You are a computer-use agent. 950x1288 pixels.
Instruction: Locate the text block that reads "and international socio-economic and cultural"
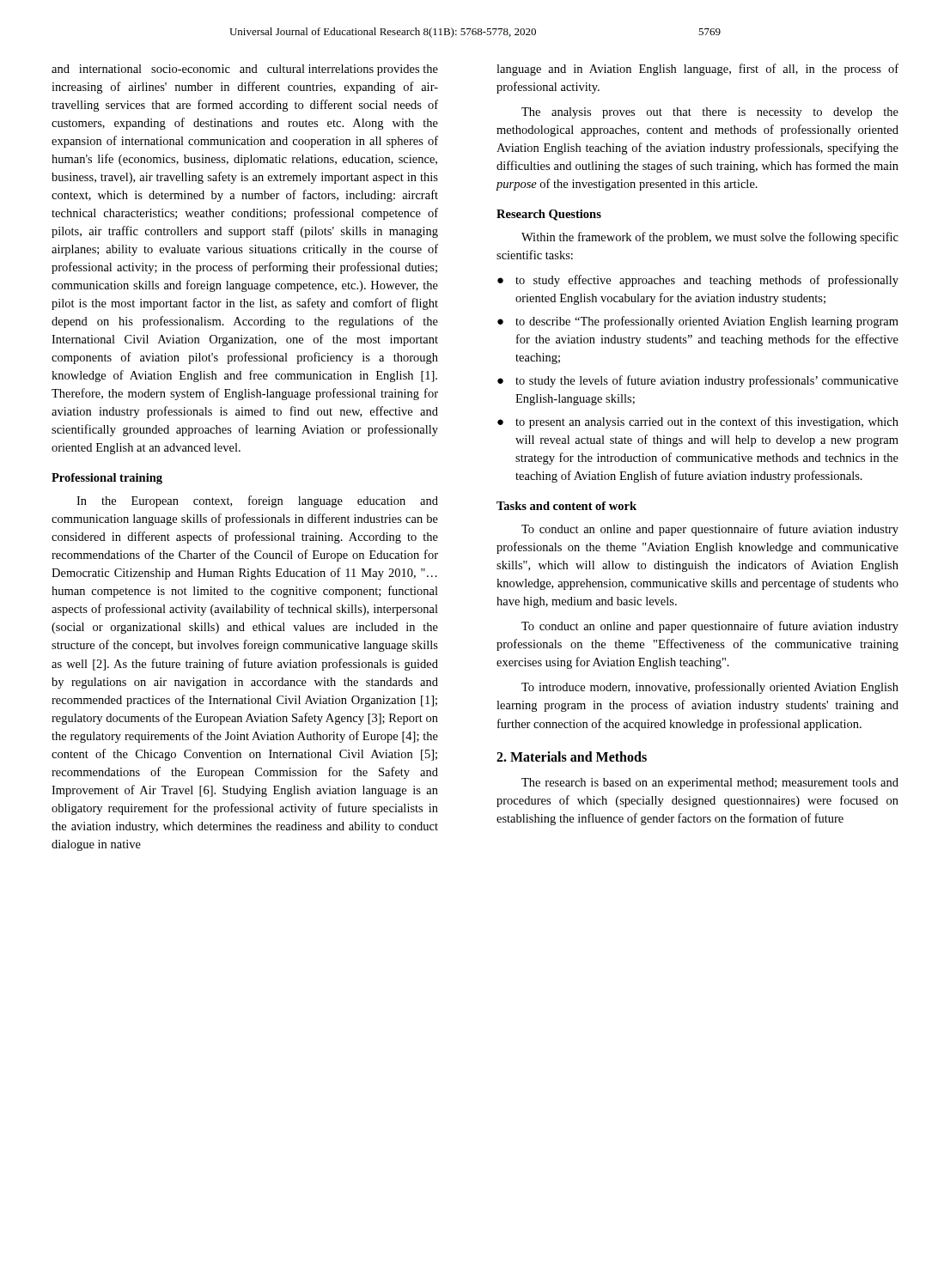click(245, 259)
